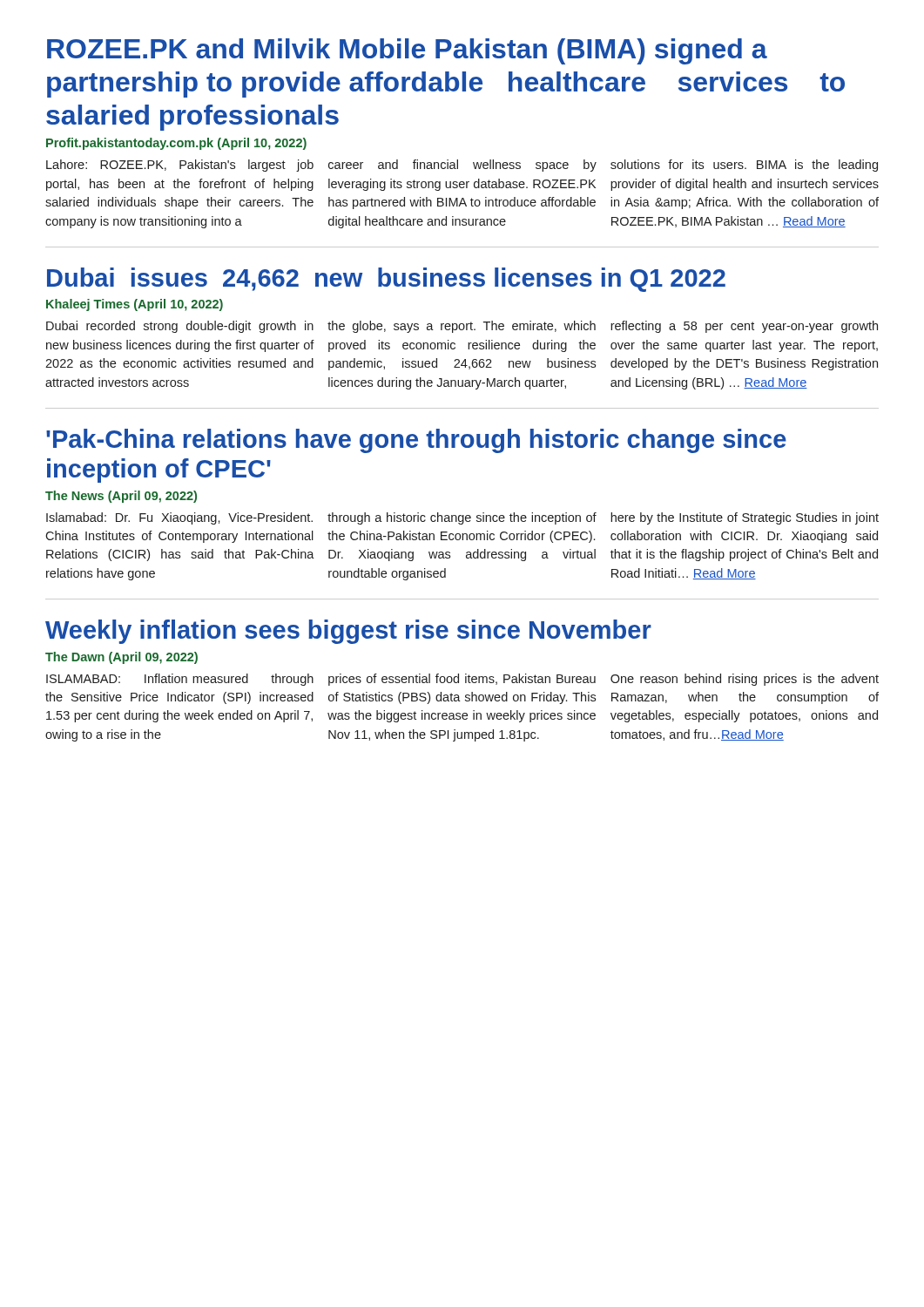The height and width of the screenshot is (1307, 924).
Task: Select the text block containing "Dubai recorded strong double-digit"
Action: (462, 355)
